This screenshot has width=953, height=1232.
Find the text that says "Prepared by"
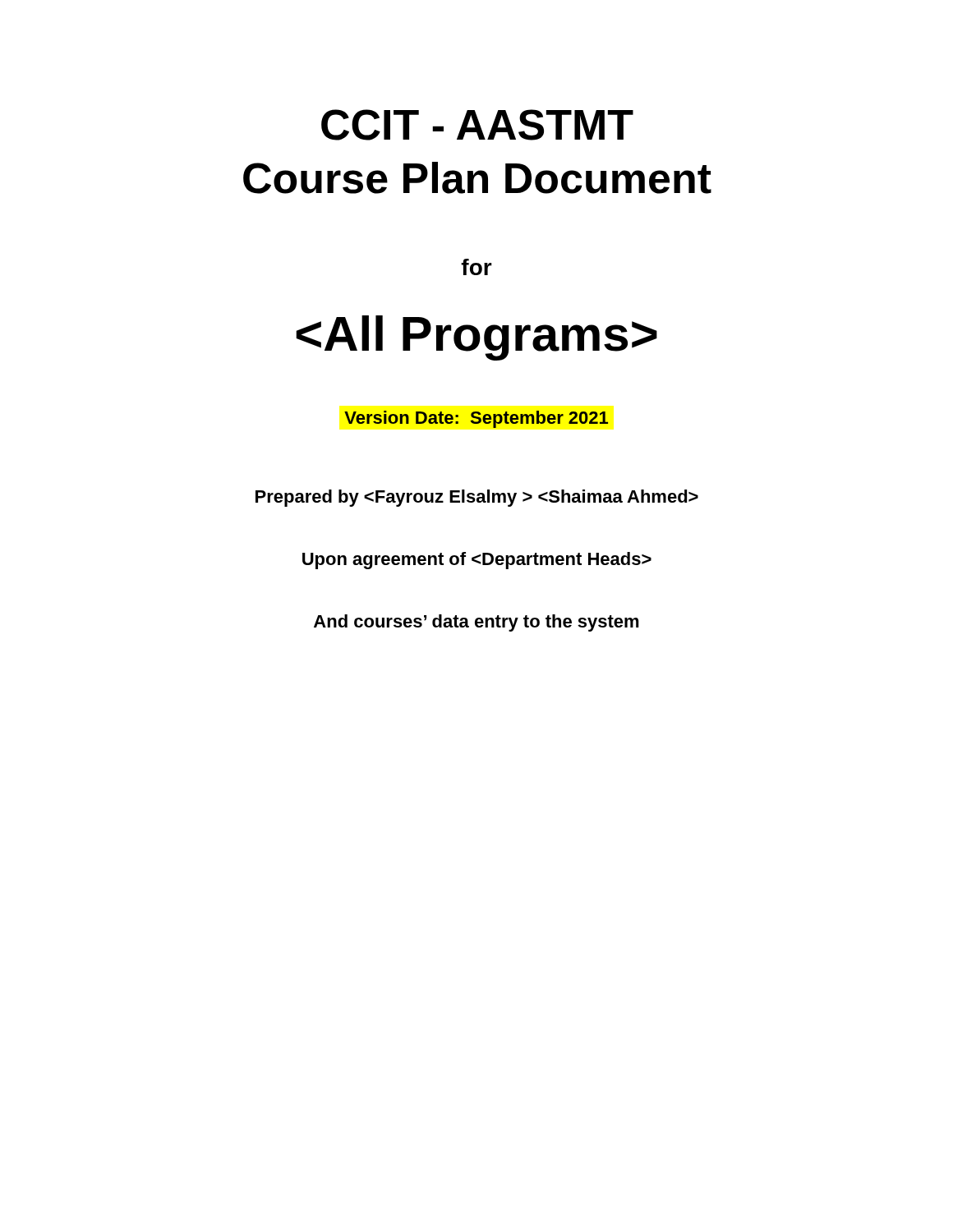(476, 496)
